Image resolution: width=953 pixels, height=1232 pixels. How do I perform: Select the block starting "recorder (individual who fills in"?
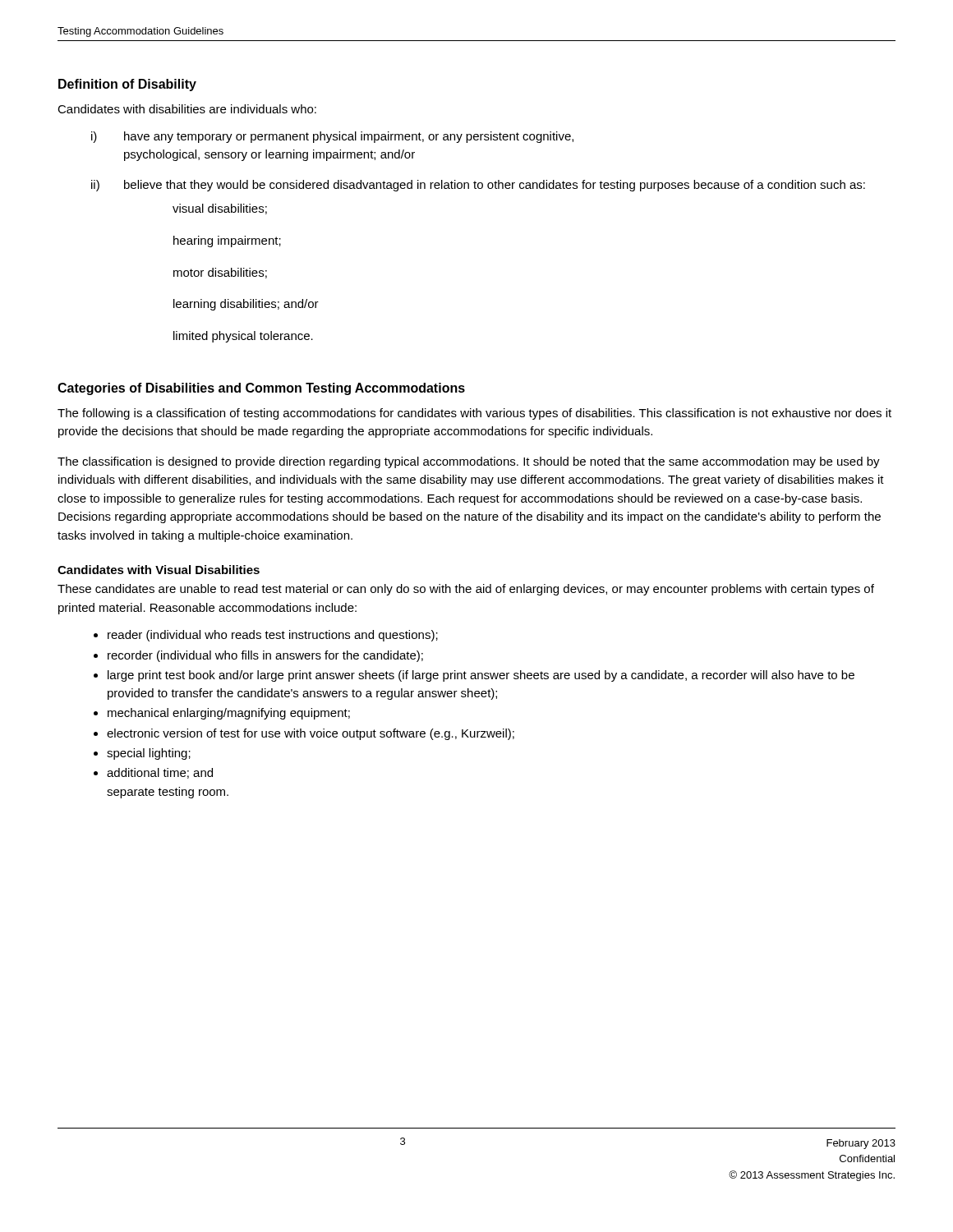click(265, 655)
